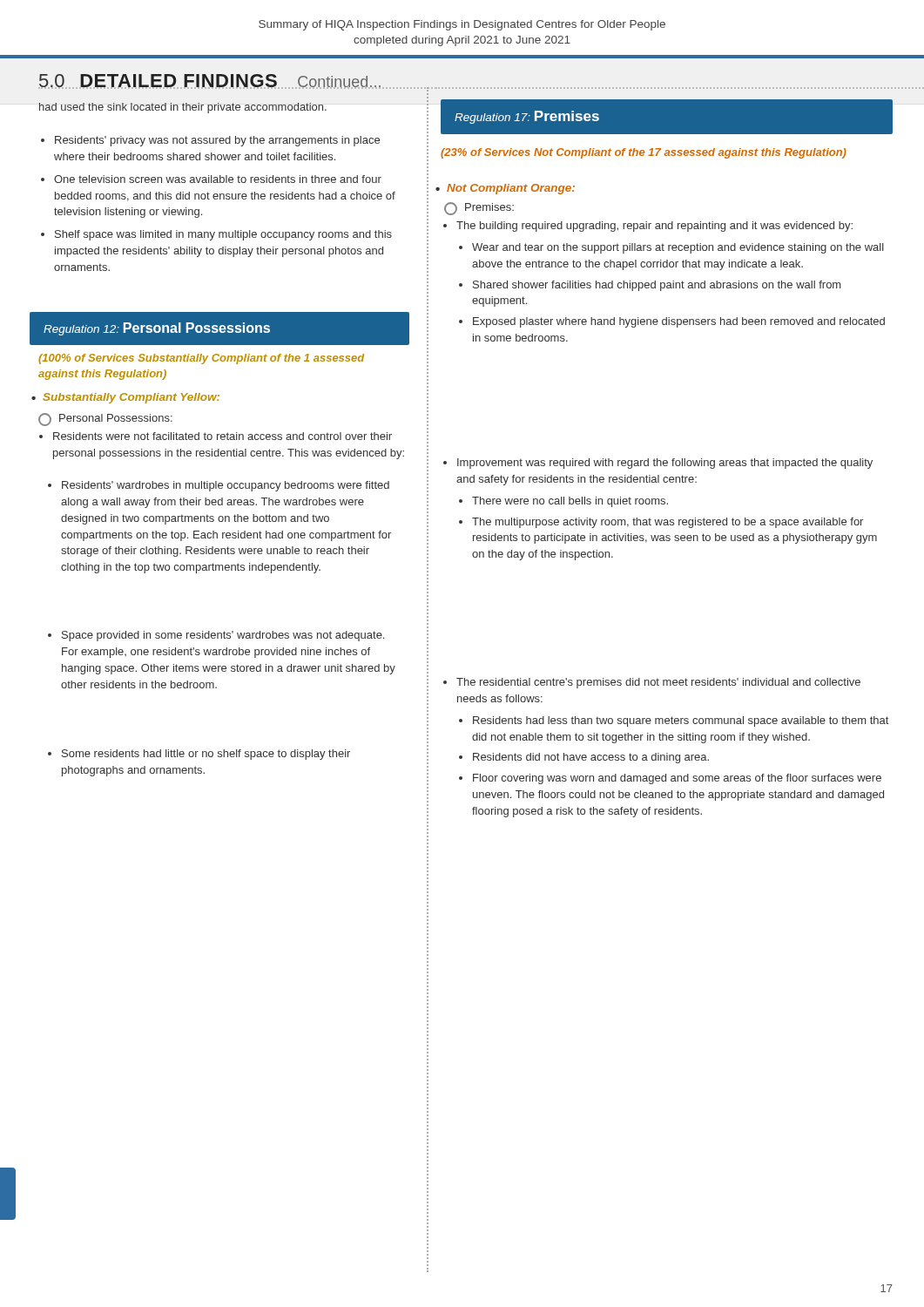Find the section header containing "Regulation 12: Personal"
Viewport: 924px width, 1307px height.
coord(157,328)
